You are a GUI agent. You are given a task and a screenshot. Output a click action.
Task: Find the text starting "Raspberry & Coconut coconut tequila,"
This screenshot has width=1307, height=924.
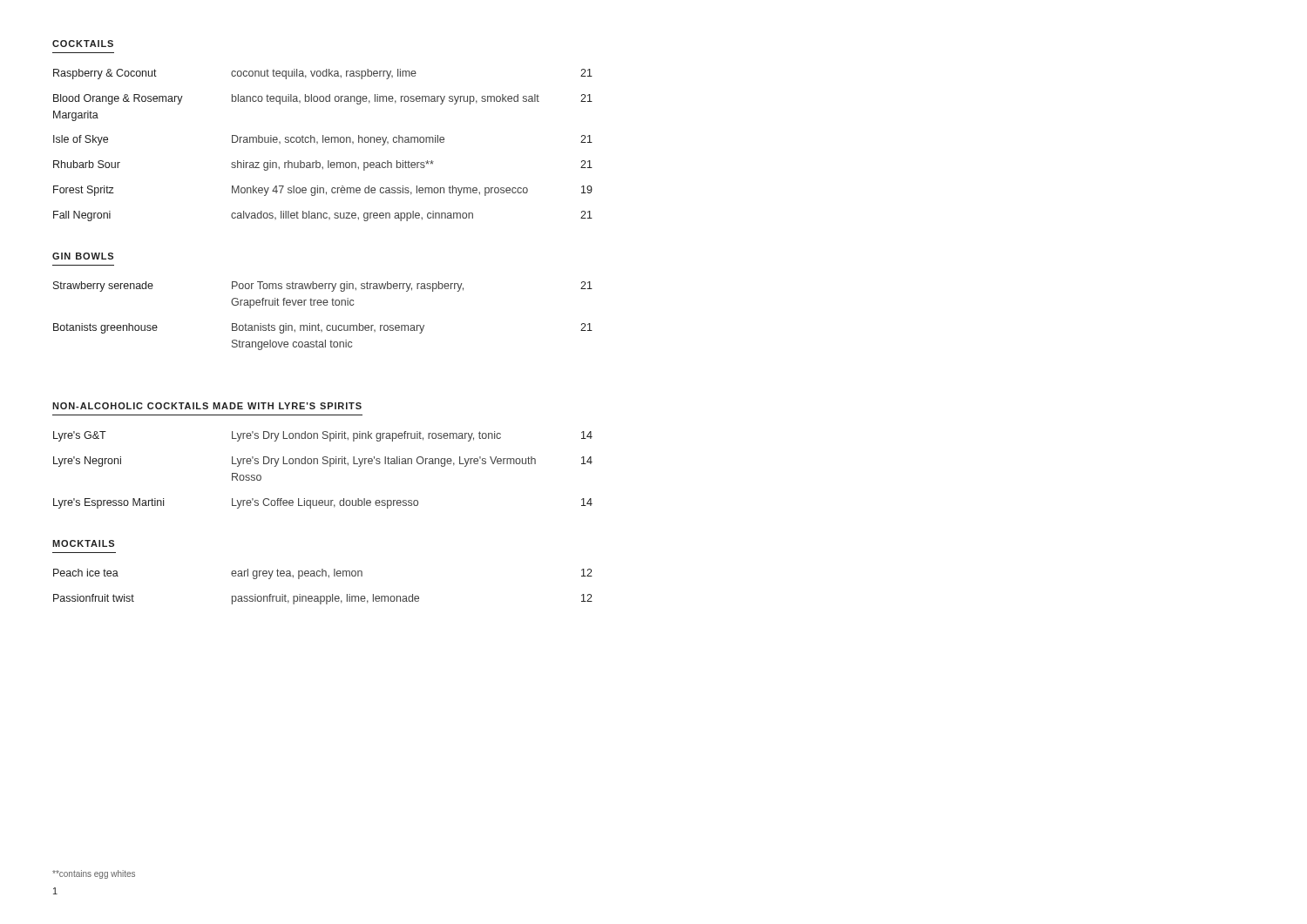coord(322,74)
